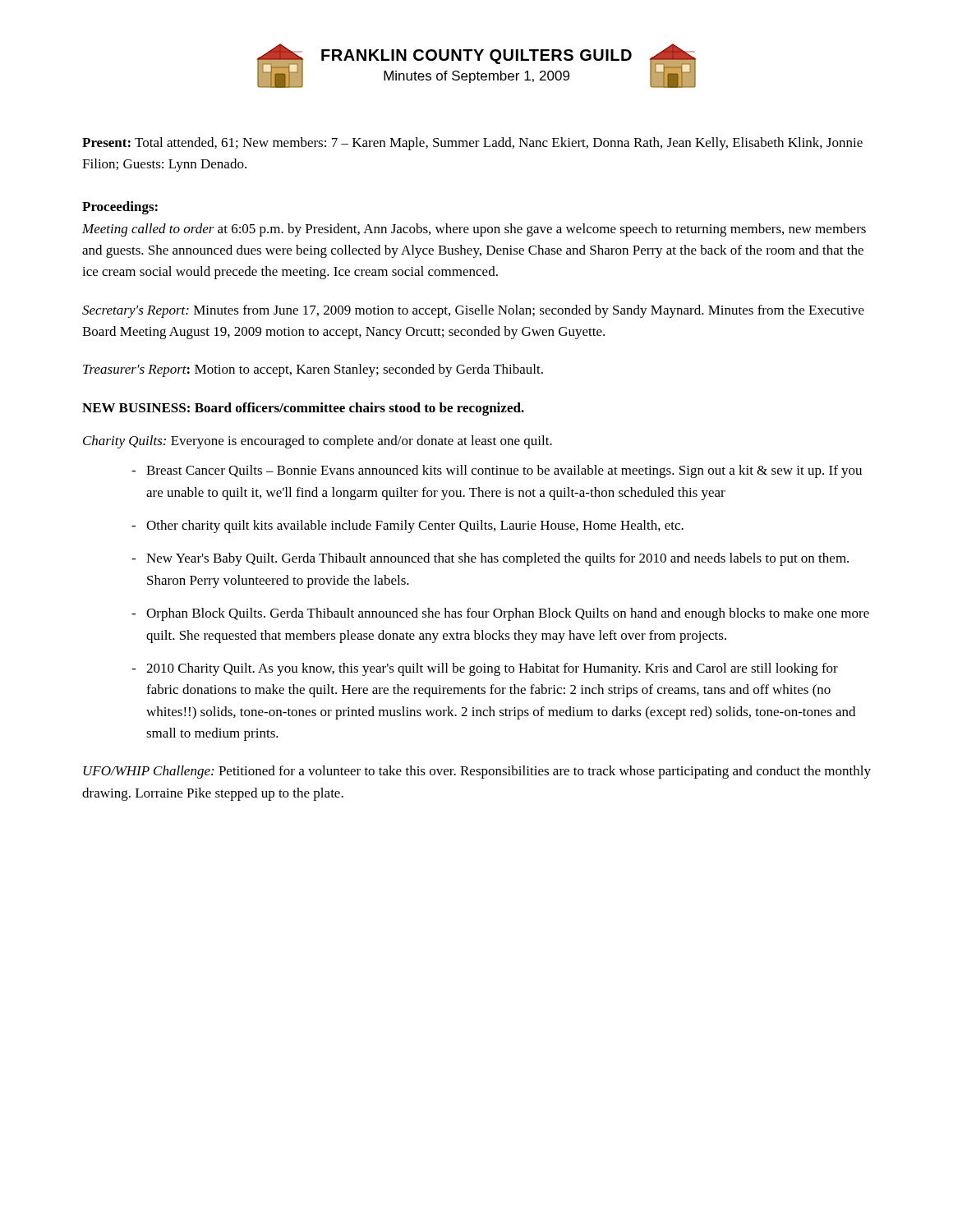Find the section header with the text "NEW BUSINESS: Board officers/committee"
The image size is (953, 1232).
click(x=303, y=408)
